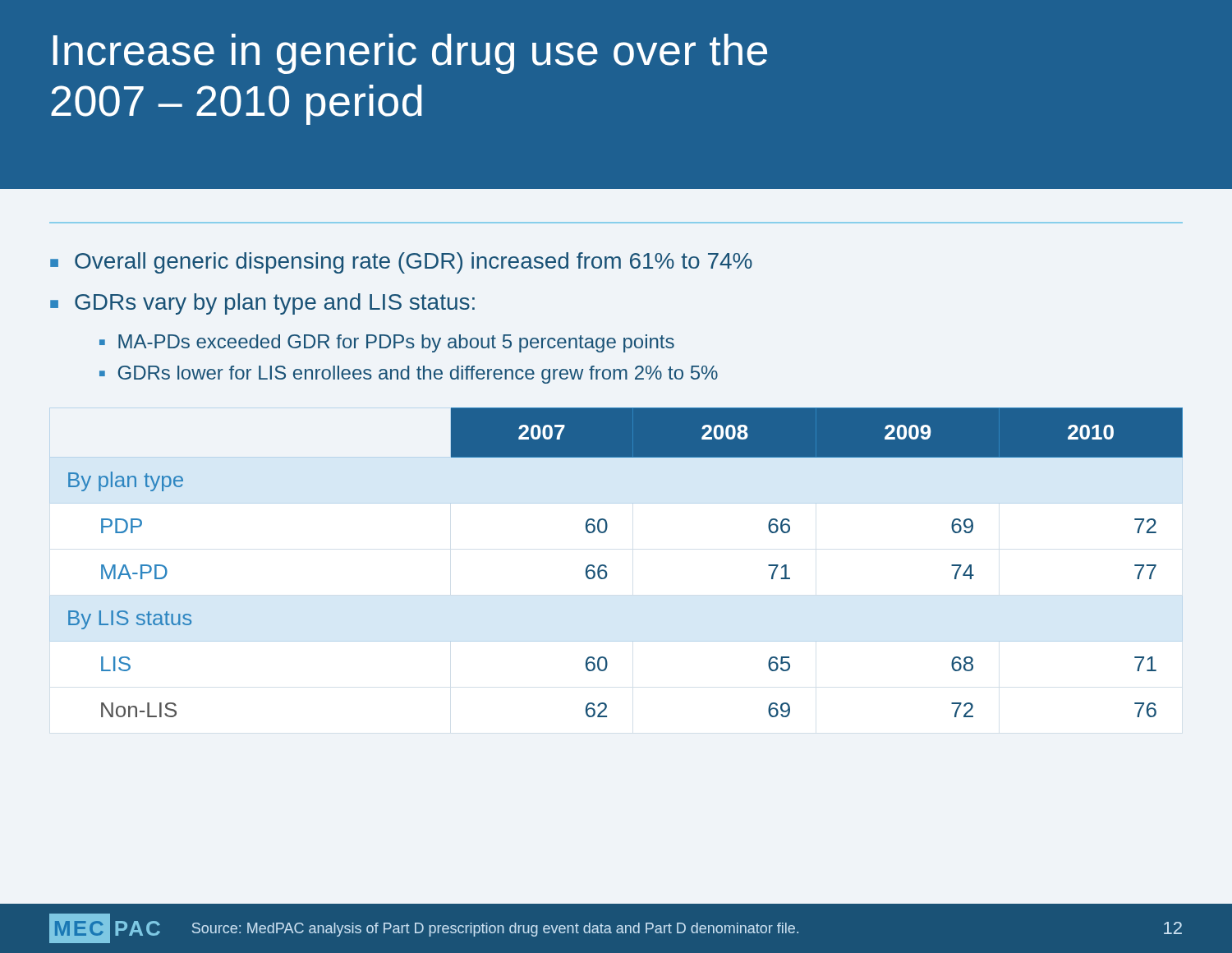Viewport: 1232px width, 953px height.
Task: Select the table that reads "By LIS status"
Action: pos(616,571)
